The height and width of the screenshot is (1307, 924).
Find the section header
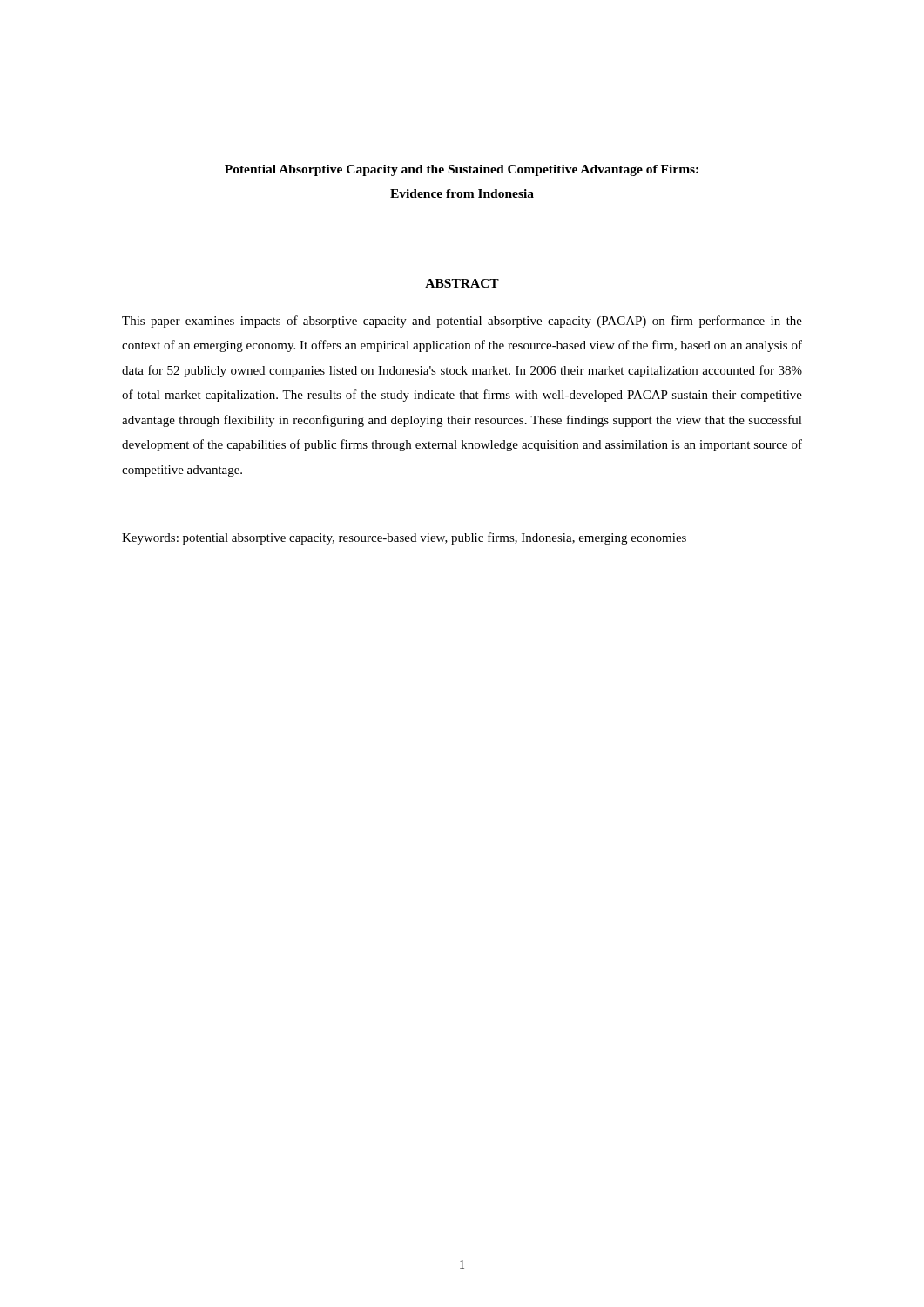[x=462, y=283]
